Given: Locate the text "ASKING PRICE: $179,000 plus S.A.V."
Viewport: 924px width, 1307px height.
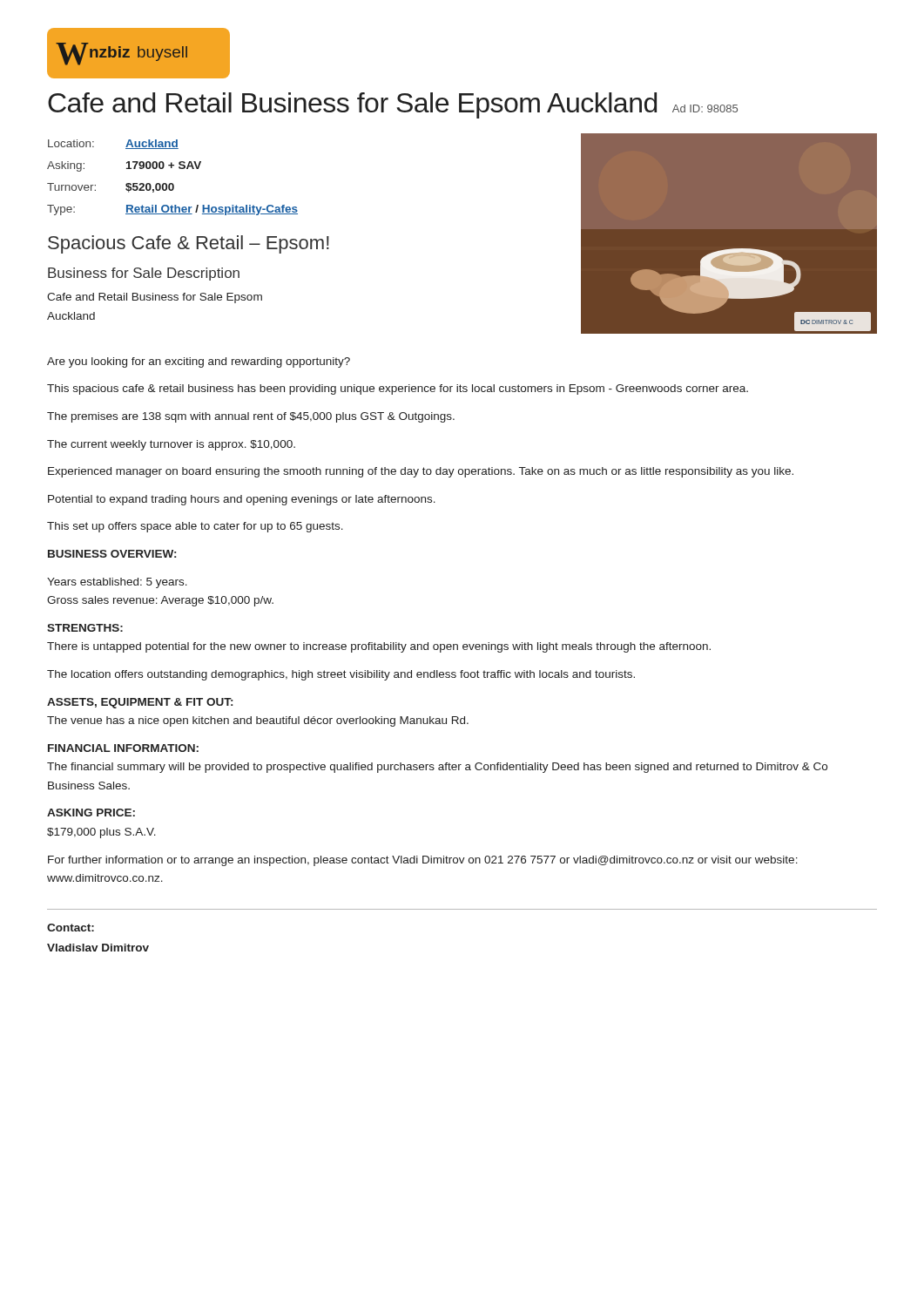Looking at the screenshot, I should 91,813.
